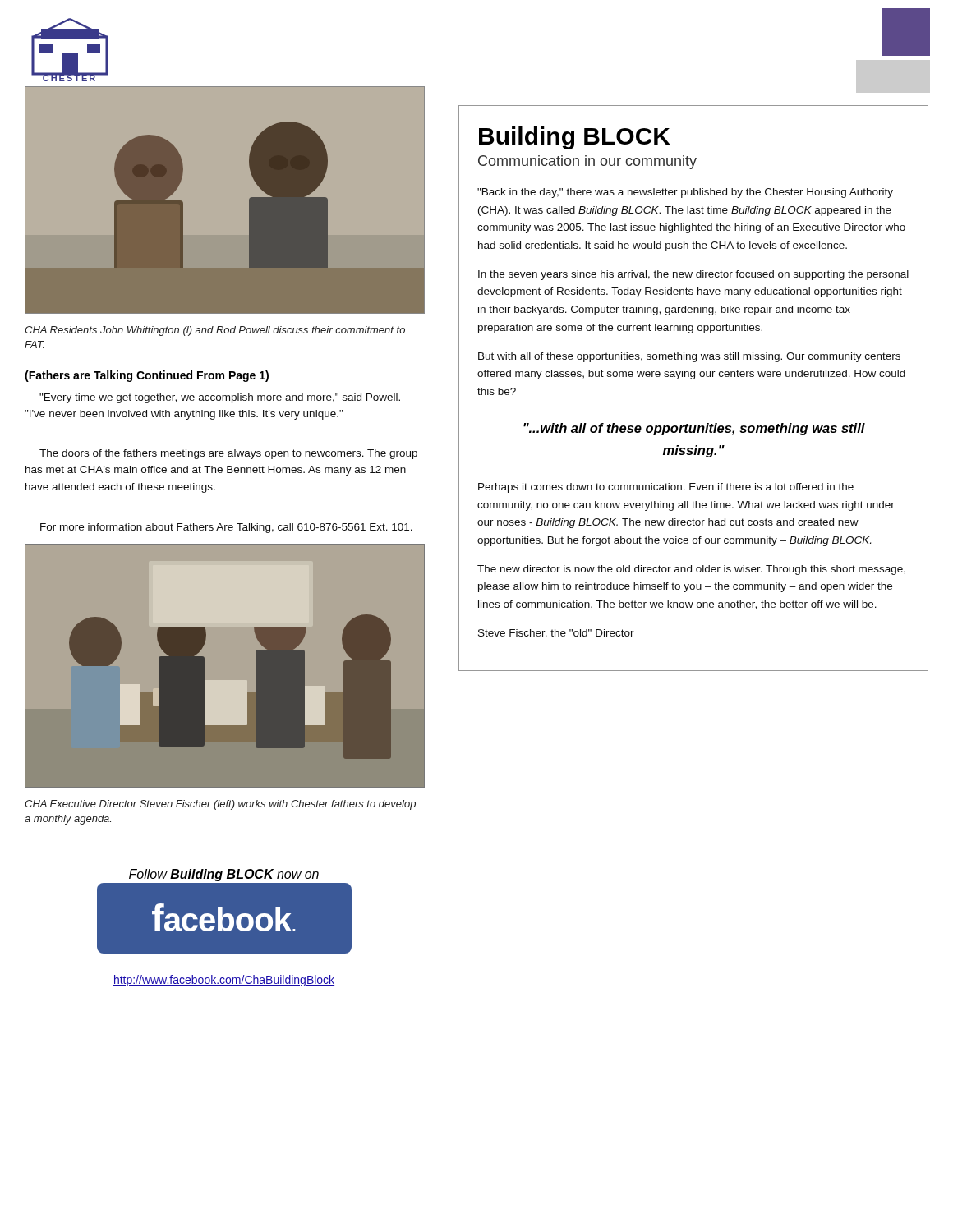This screenshot has width=953, height=1232.
Task: Point to the text block starting "(Fathers are Talking Continued"
Action: click(224, 375)
